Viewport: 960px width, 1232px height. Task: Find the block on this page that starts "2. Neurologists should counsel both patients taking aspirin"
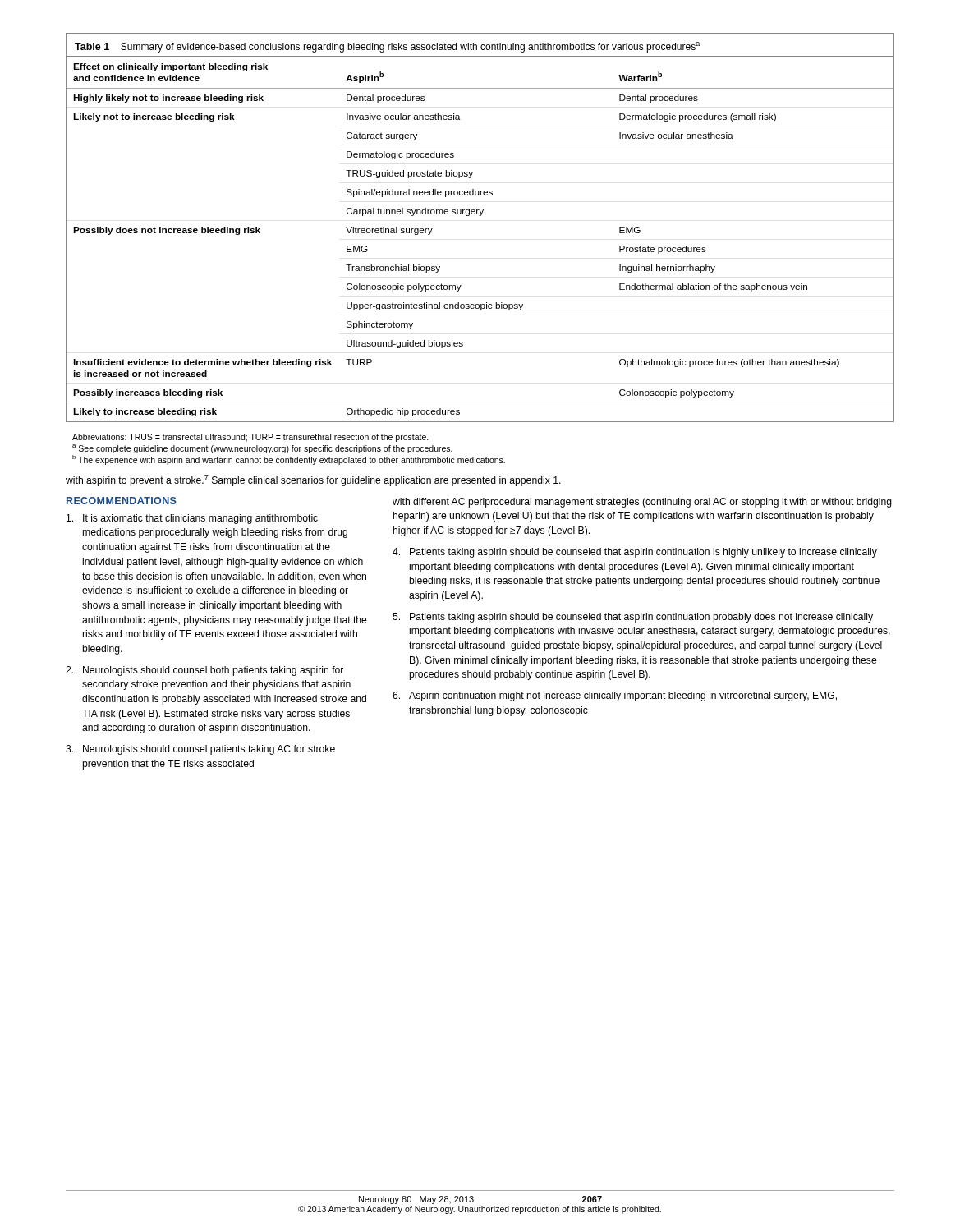pos(218,700)
